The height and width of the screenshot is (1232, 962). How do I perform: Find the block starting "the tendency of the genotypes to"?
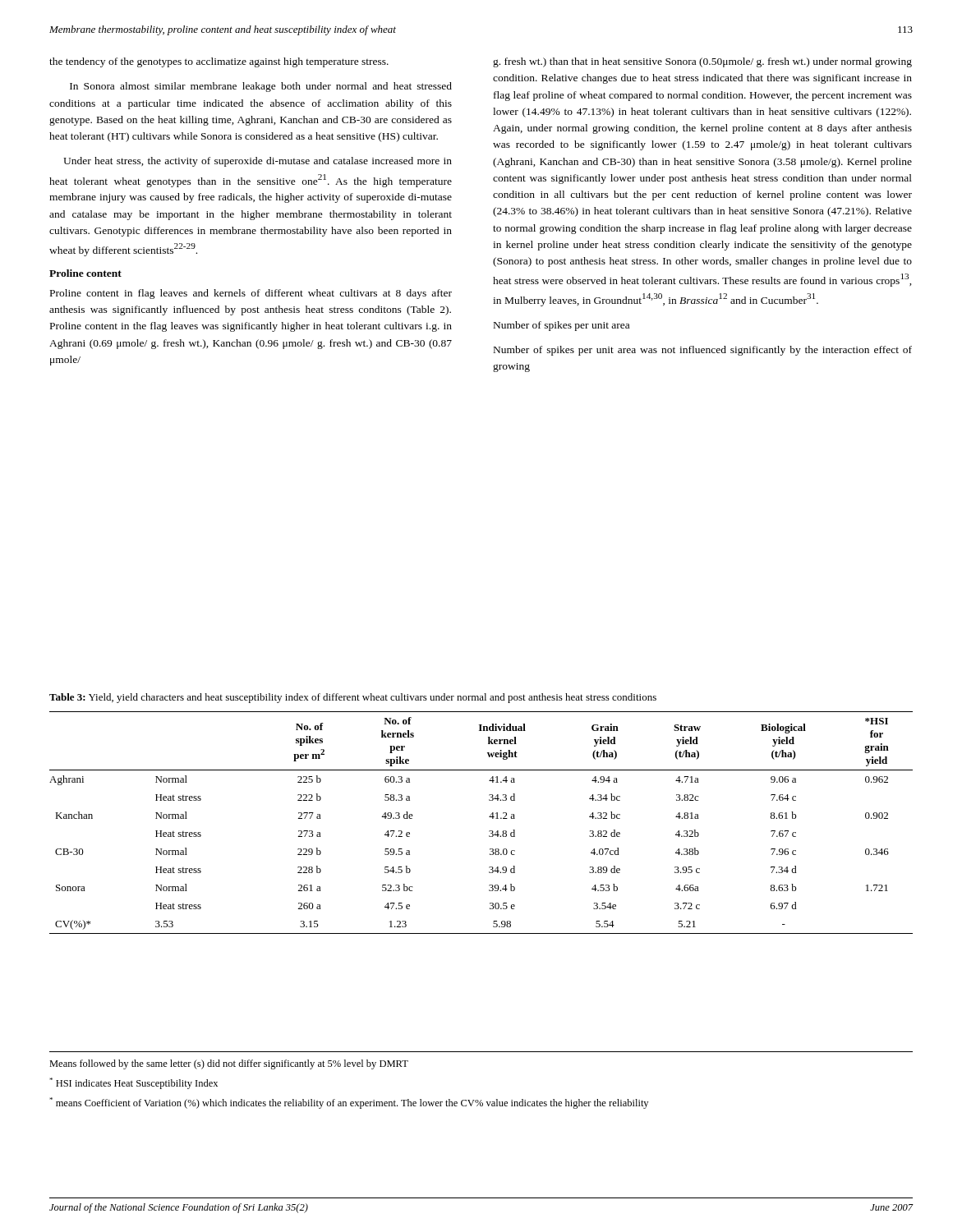(219, 61)
